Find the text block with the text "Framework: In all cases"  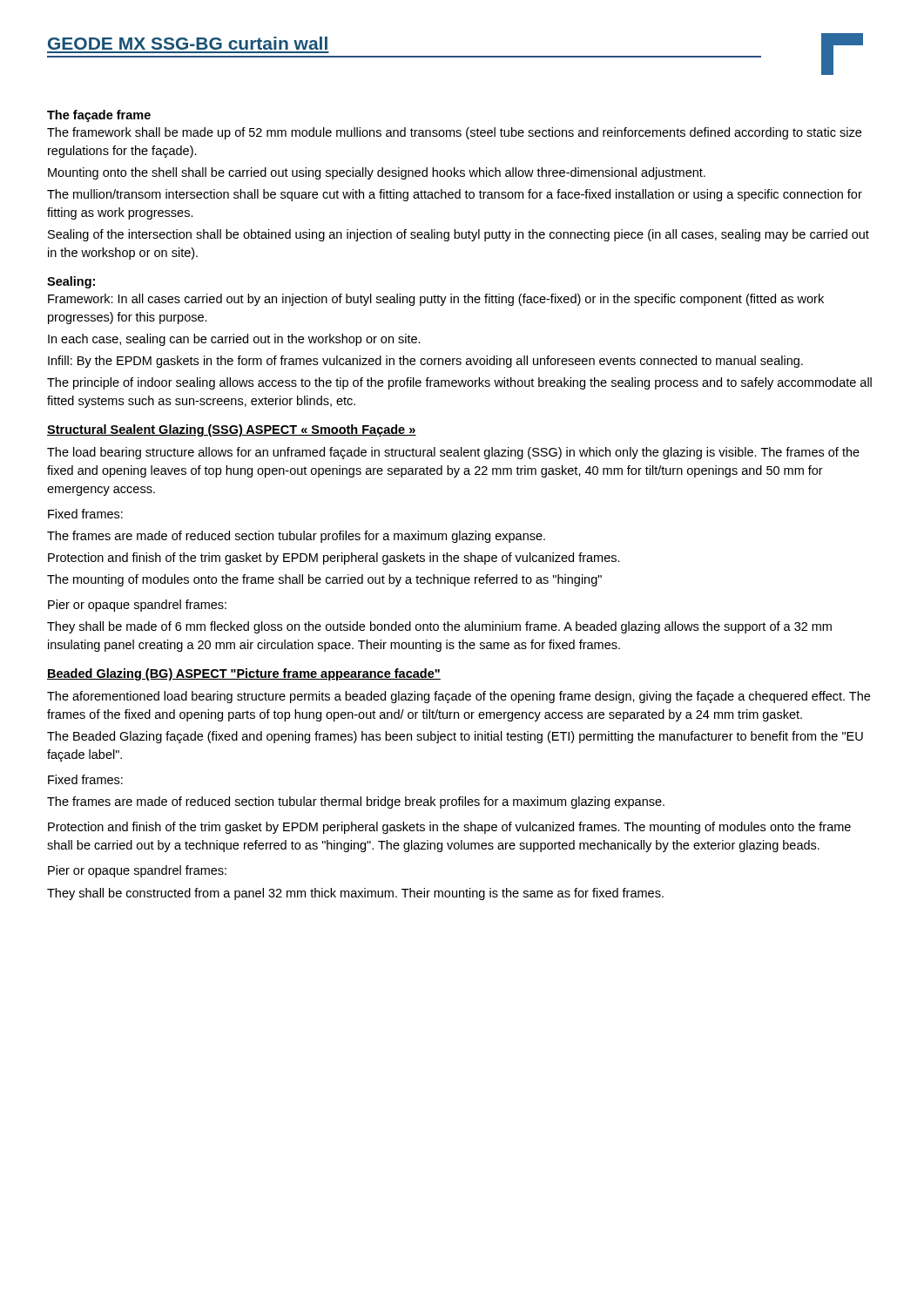(x=462, y=350)
